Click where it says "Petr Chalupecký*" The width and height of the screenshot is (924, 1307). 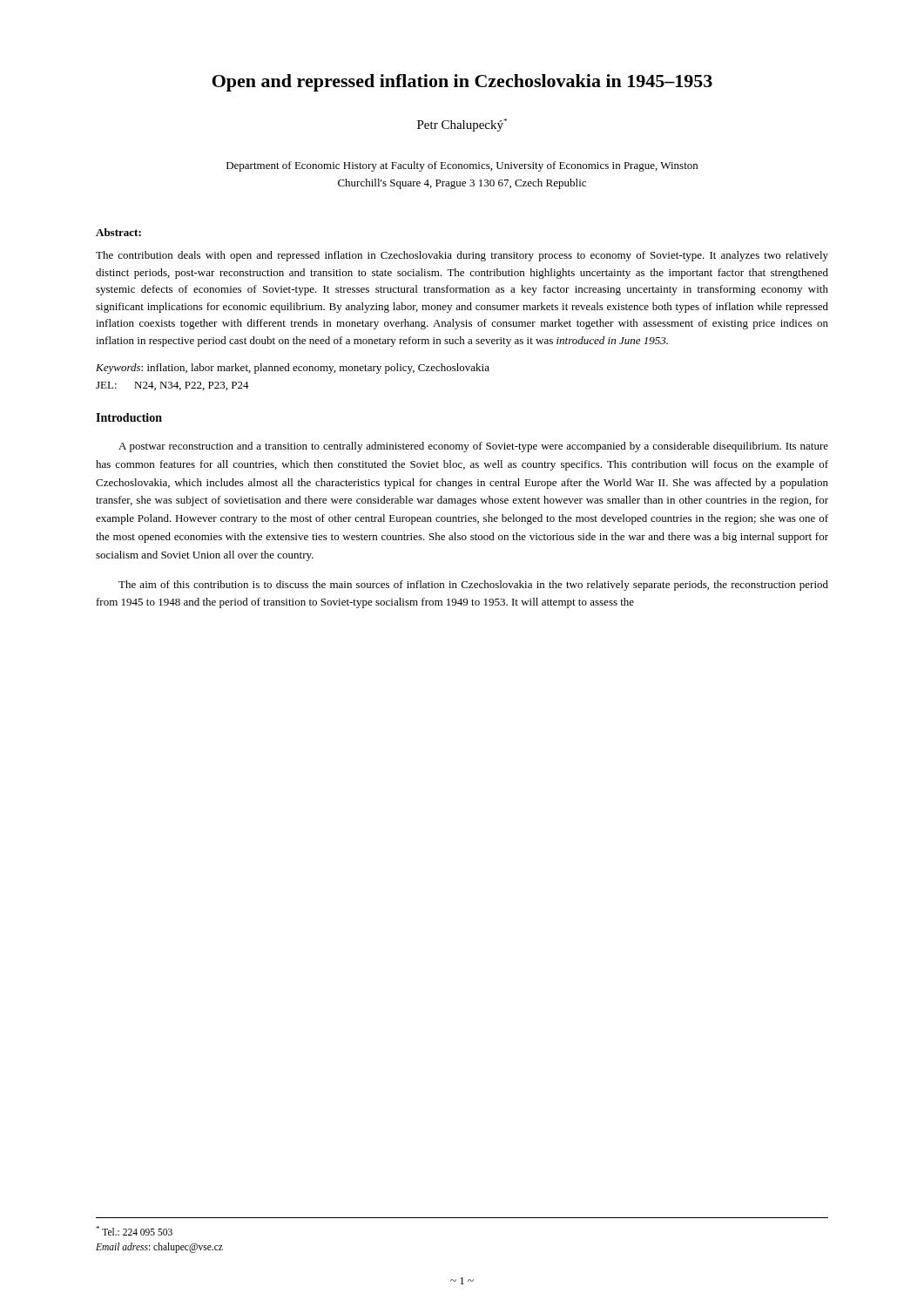[462, 125]
